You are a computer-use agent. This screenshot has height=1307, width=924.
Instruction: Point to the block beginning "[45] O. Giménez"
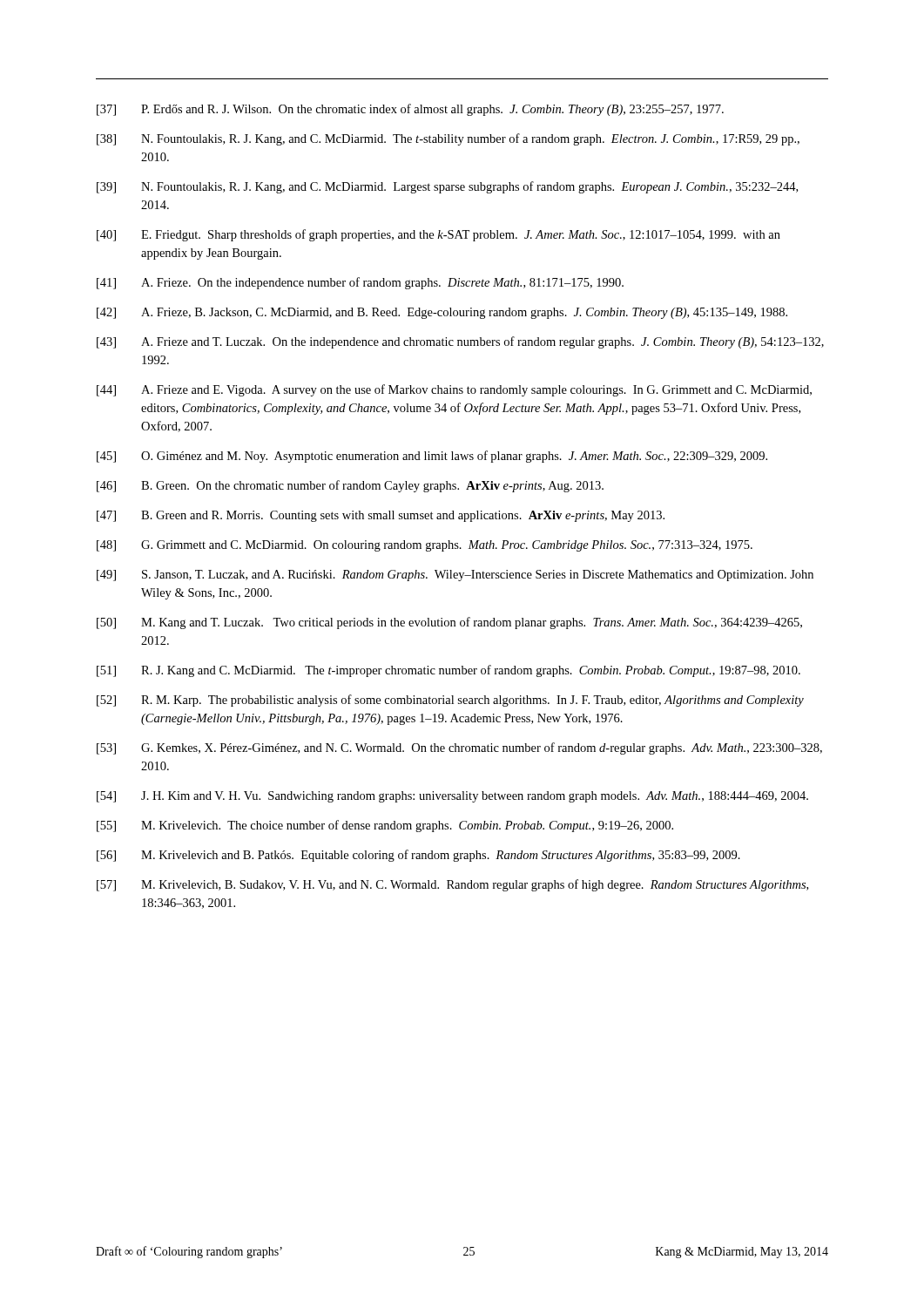(x=462, y=456)
